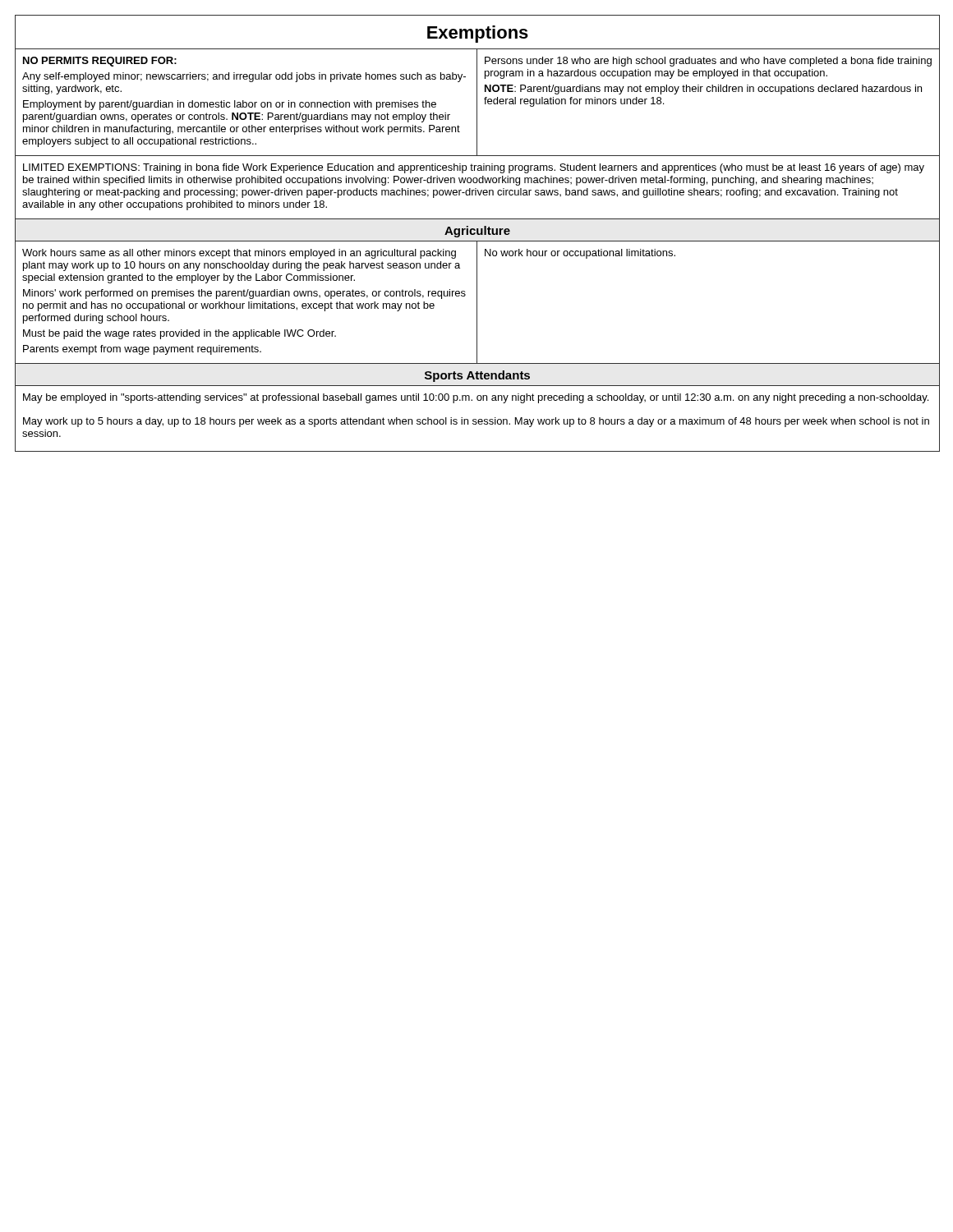Find the section header that says "Sports Attendants"
Viewport: 953px width, 1232px height.
(x=477, y=375)
